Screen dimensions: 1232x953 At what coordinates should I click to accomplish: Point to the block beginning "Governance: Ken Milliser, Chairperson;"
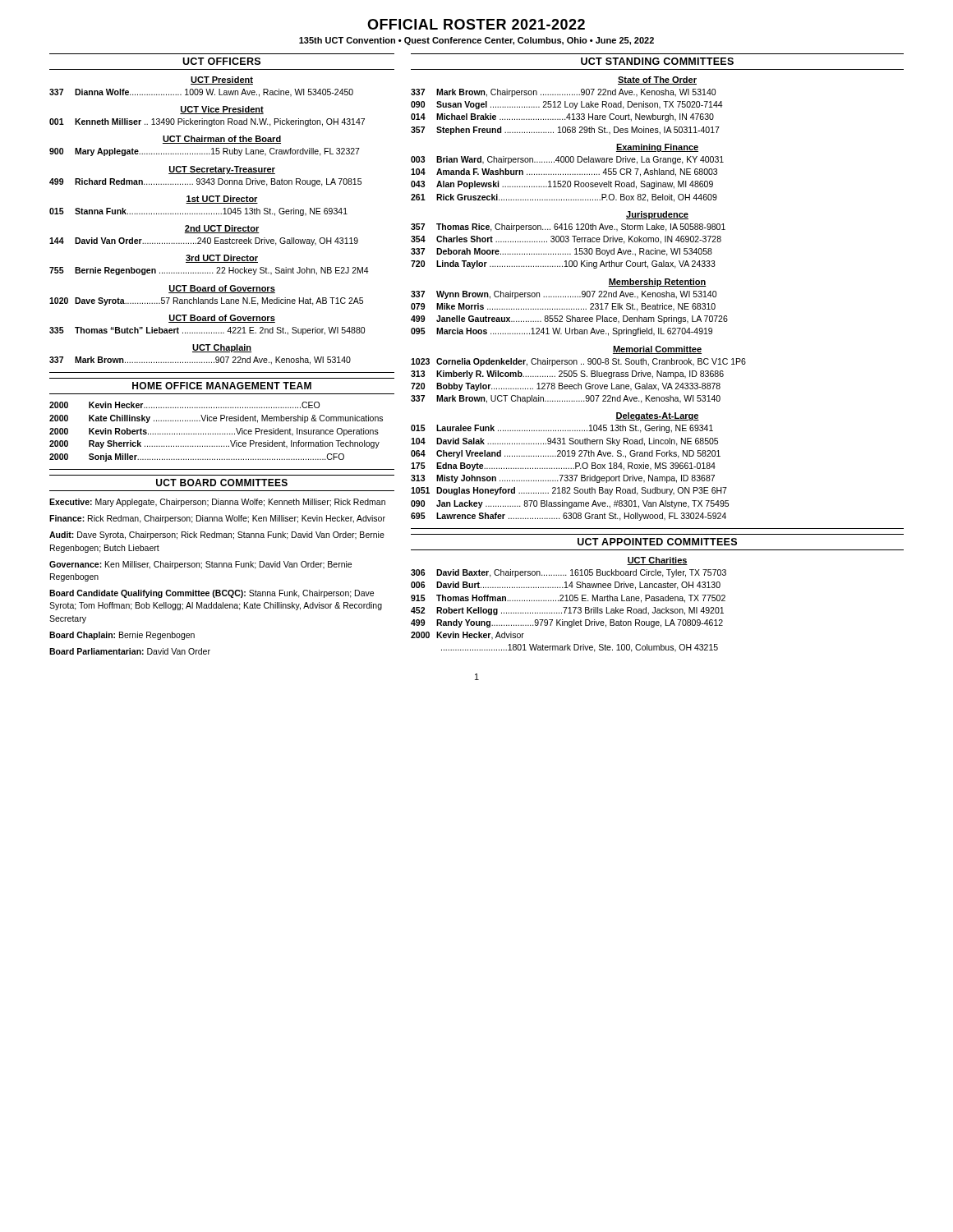201,570
